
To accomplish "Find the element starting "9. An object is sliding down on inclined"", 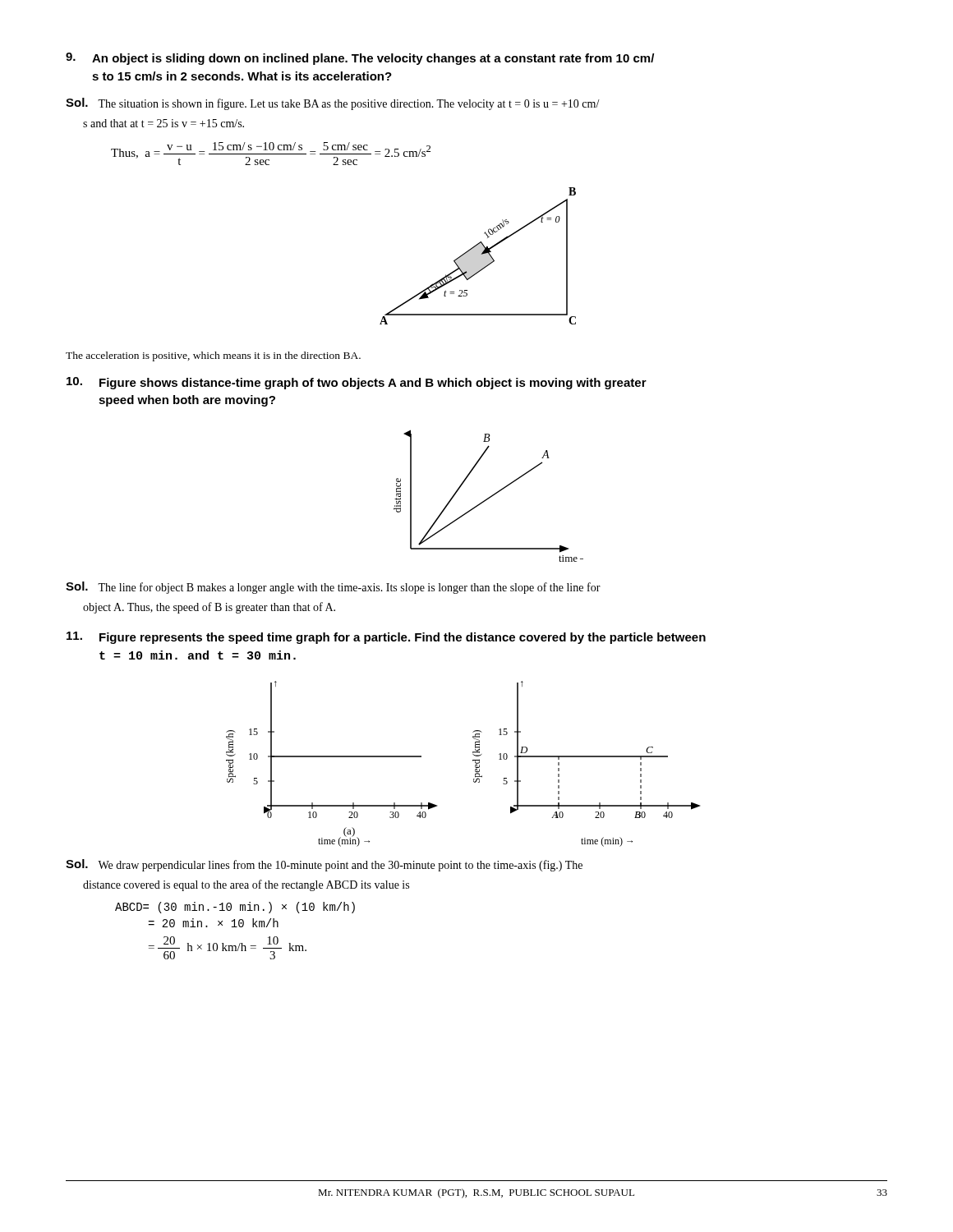I will click(x=476, y=67).
